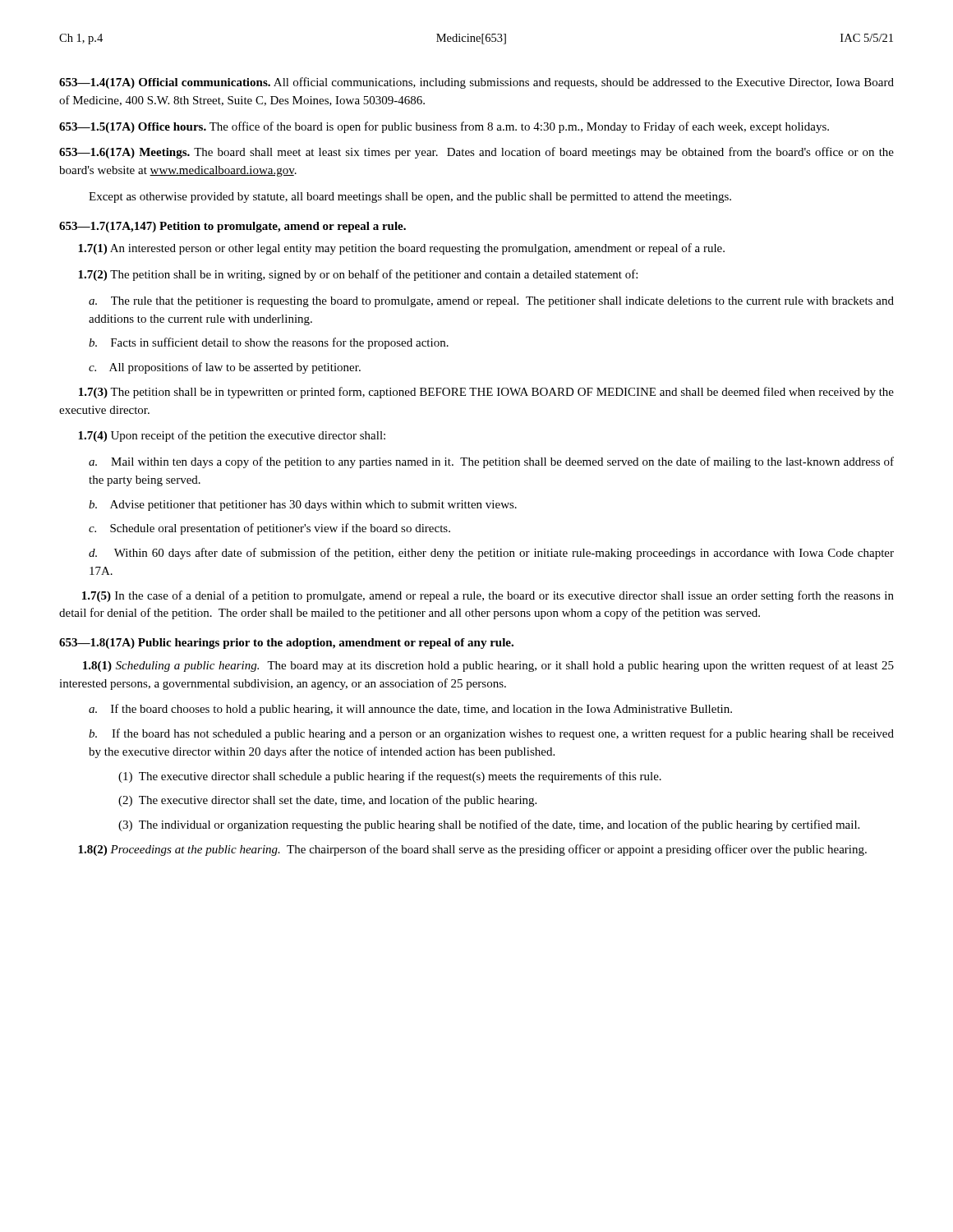Select the section header with the text "653—1.8(17A) Public hearings prior"

point(287,642)
